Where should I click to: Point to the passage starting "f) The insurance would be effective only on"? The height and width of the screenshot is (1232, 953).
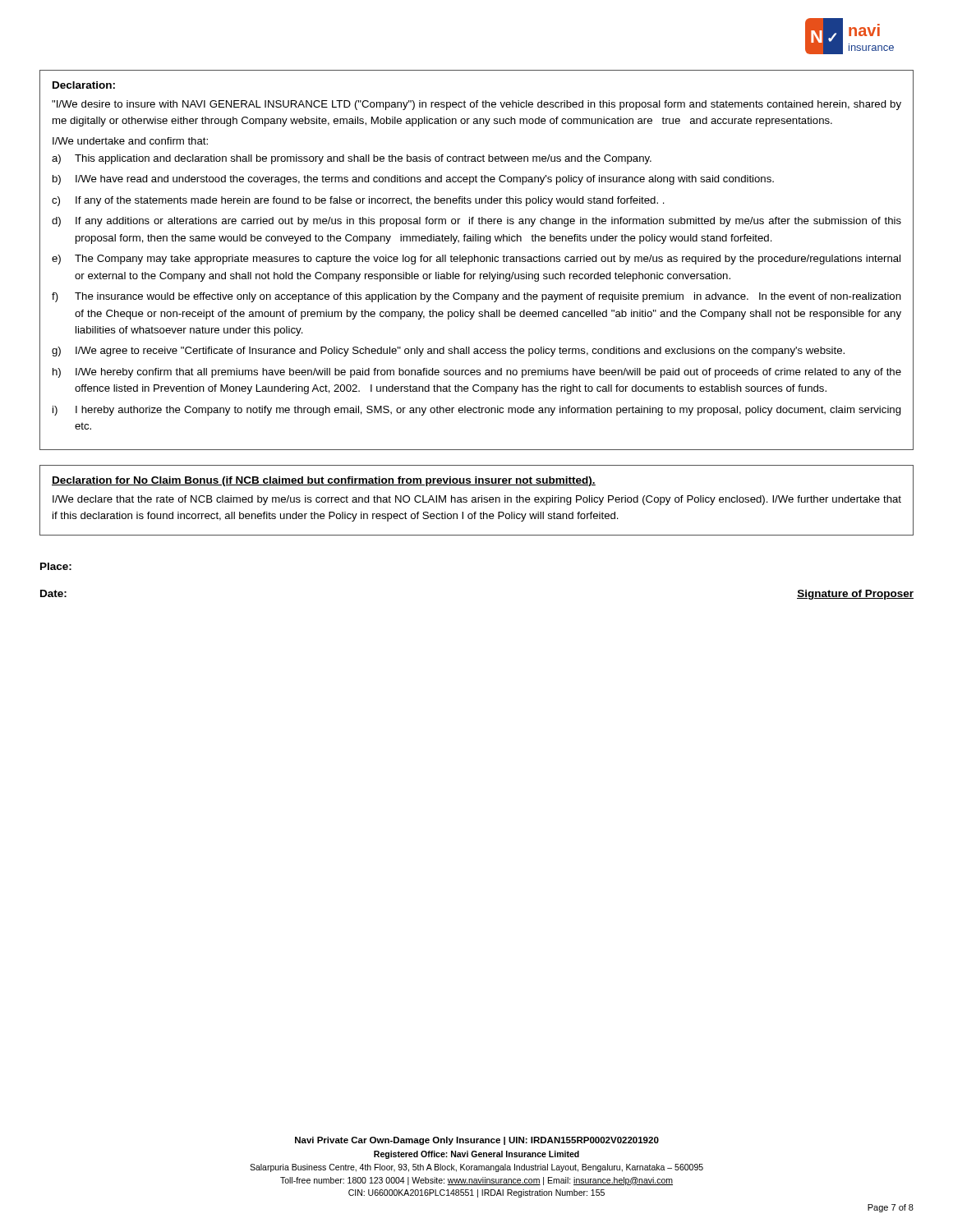476,314
